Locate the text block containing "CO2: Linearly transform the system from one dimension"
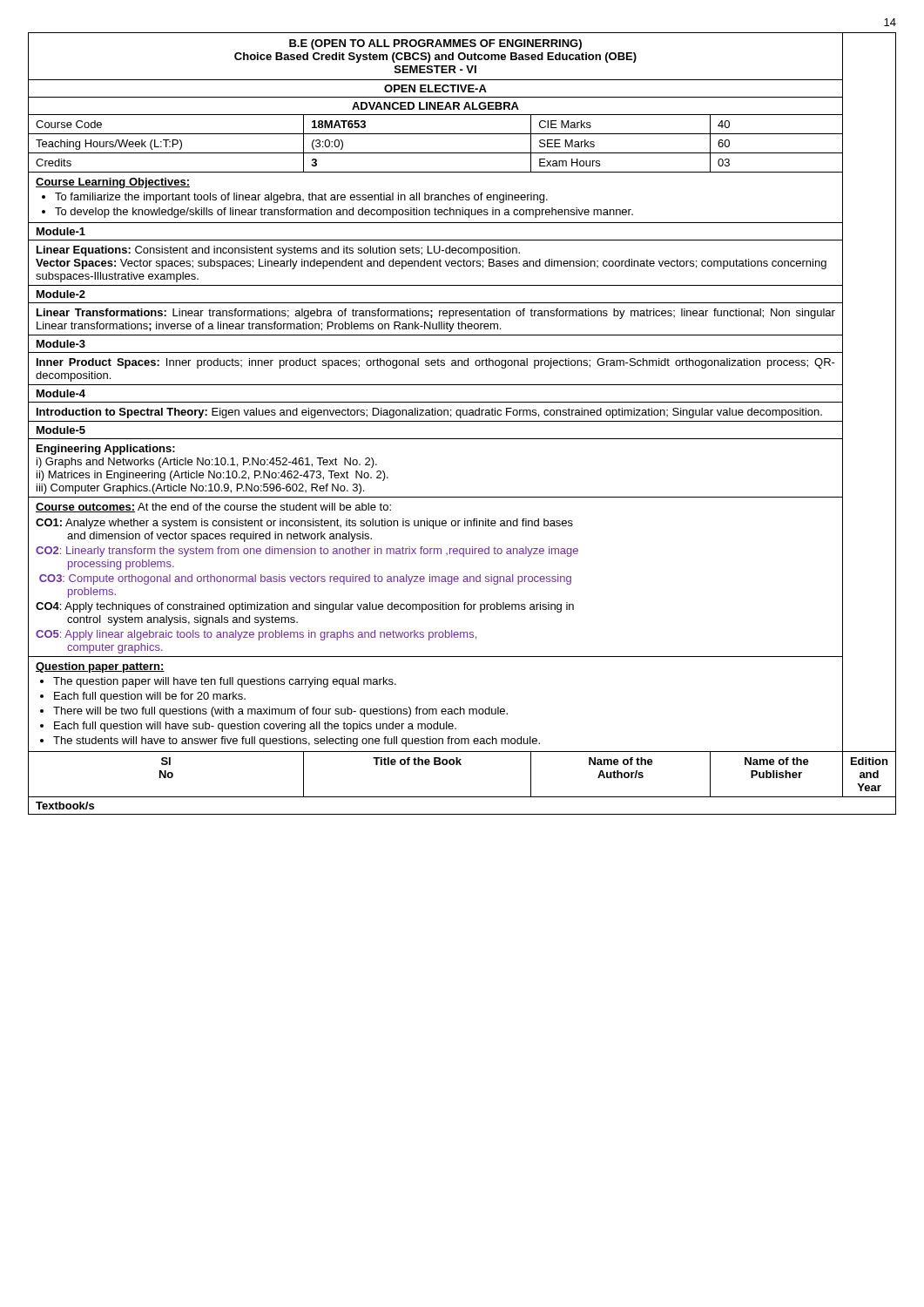 coord(435,557)
